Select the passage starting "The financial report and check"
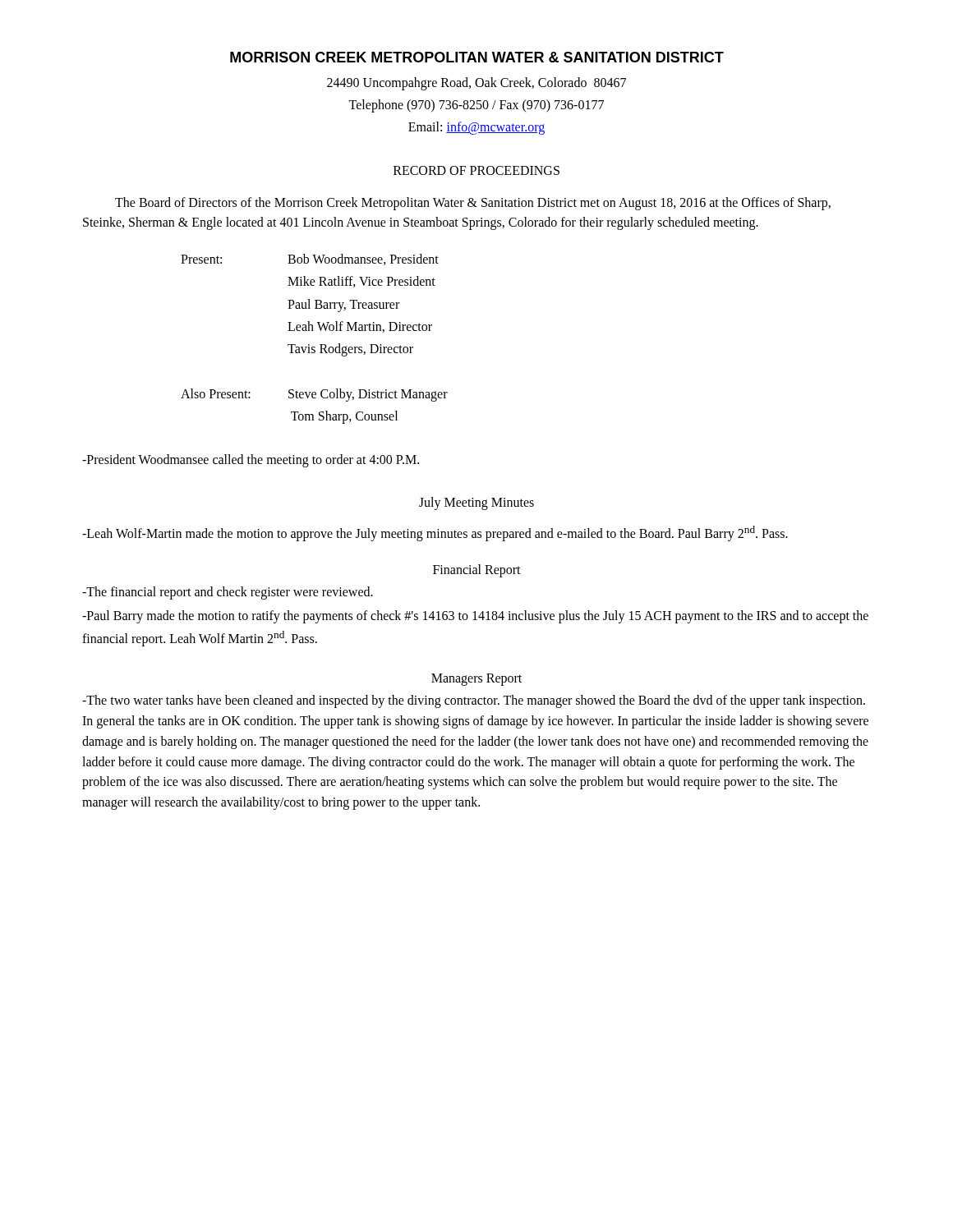 point(228,592)
